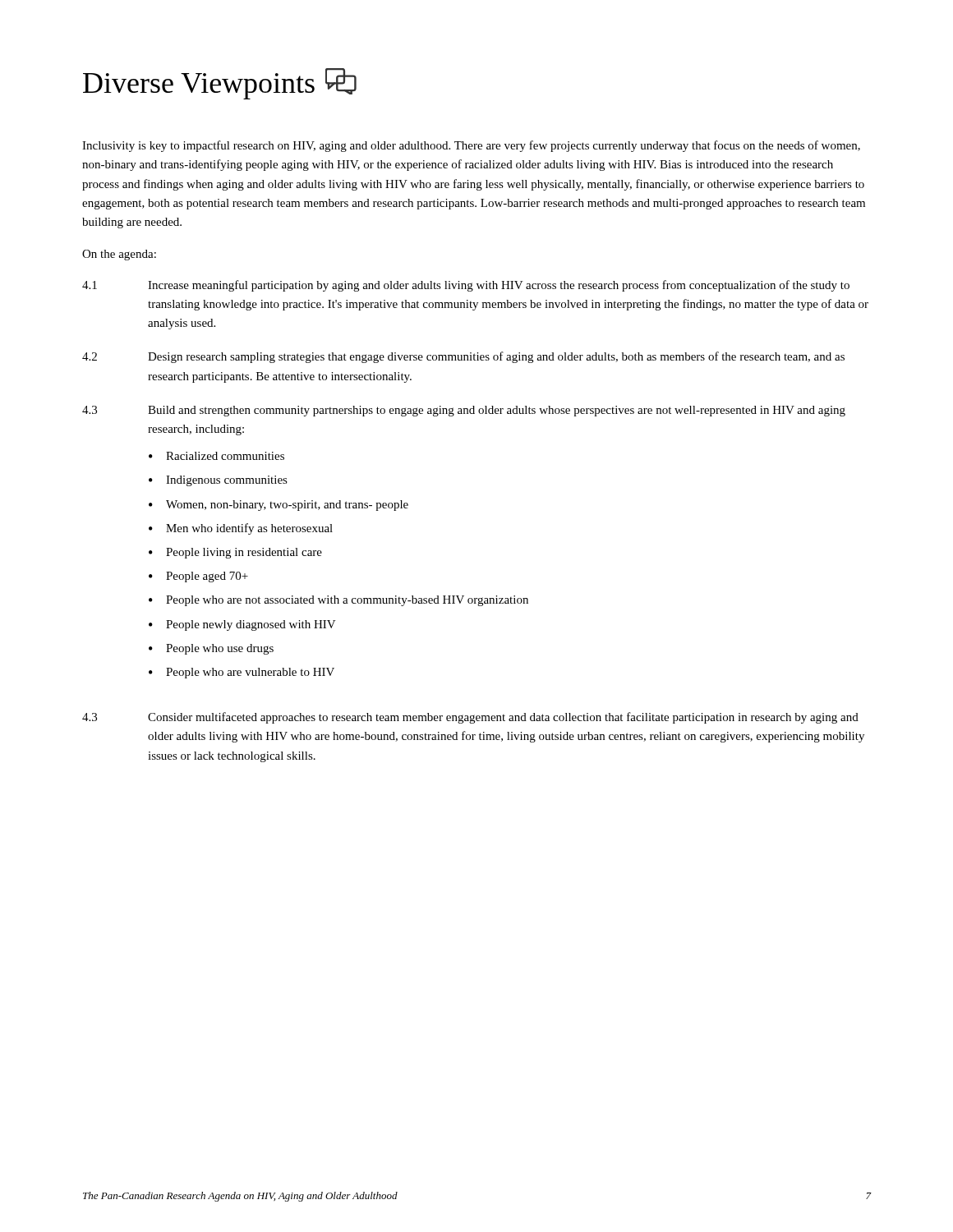Where does it say "•Indigenous communities"?
The width and height of the screenshot is (953, 1232).
coord(218,481)
